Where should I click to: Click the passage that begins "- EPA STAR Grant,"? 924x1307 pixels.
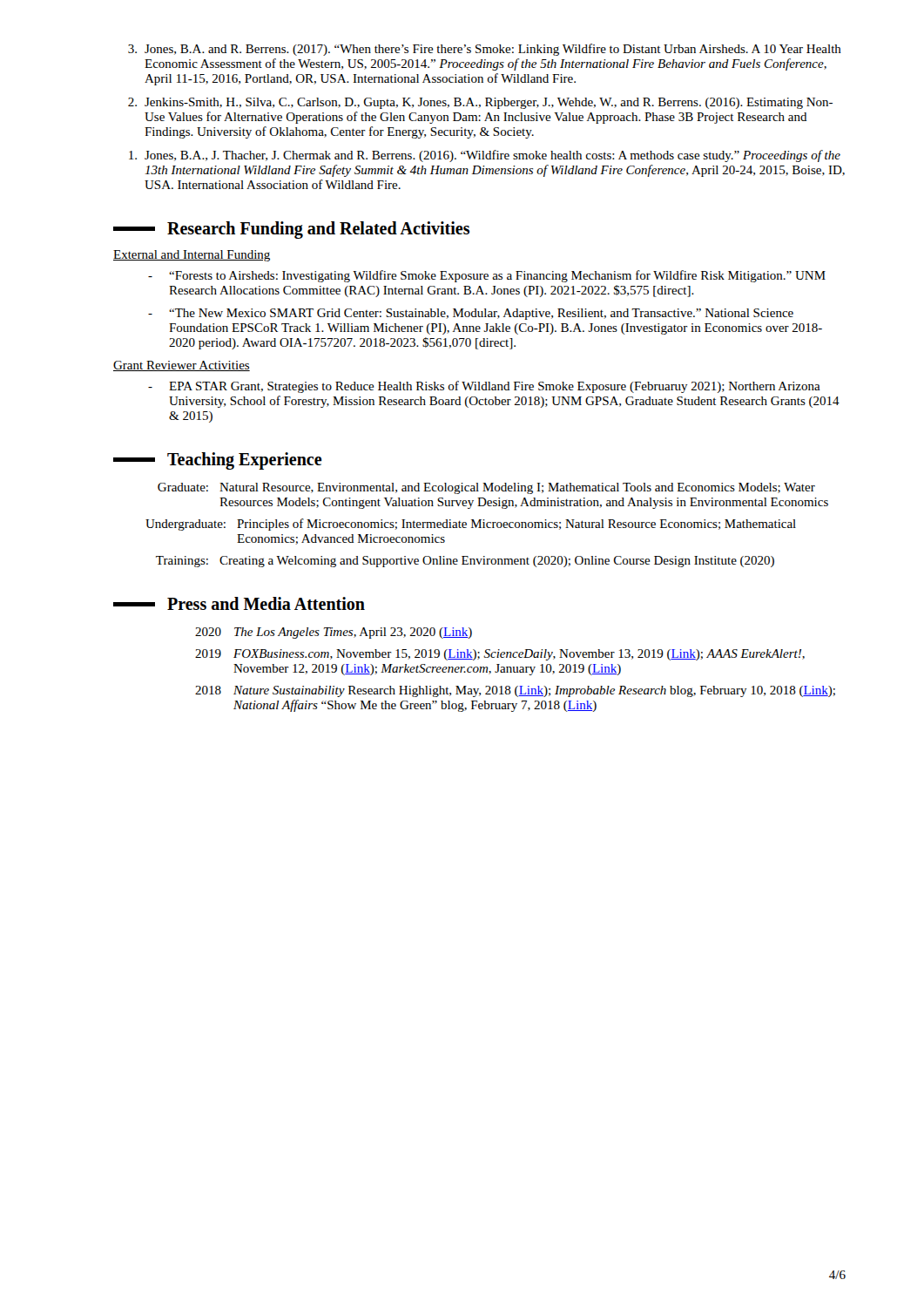(x=497, y=401)
